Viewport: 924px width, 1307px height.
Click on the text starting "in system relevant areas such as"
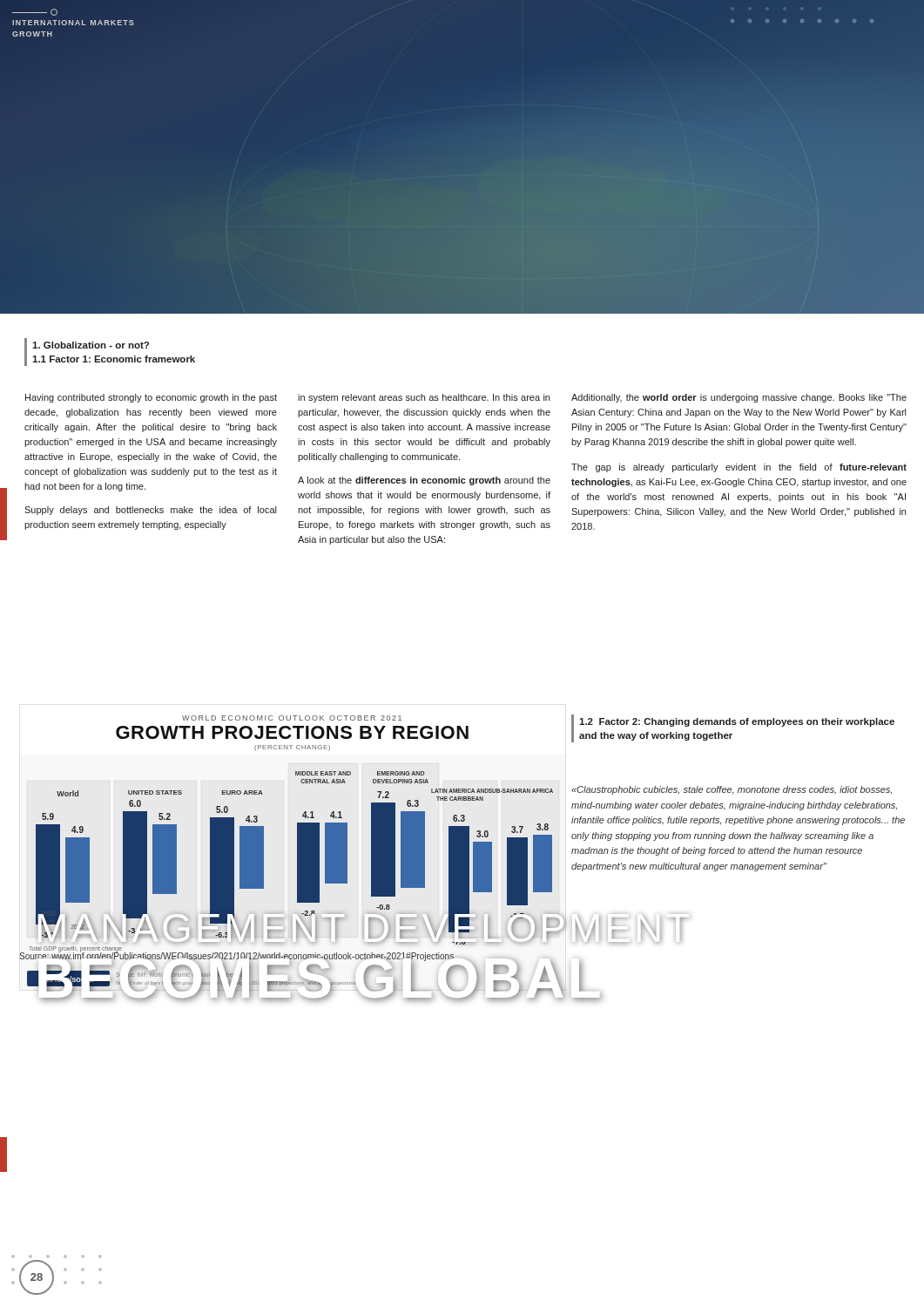pyautogui.click(x=424, y=469)
